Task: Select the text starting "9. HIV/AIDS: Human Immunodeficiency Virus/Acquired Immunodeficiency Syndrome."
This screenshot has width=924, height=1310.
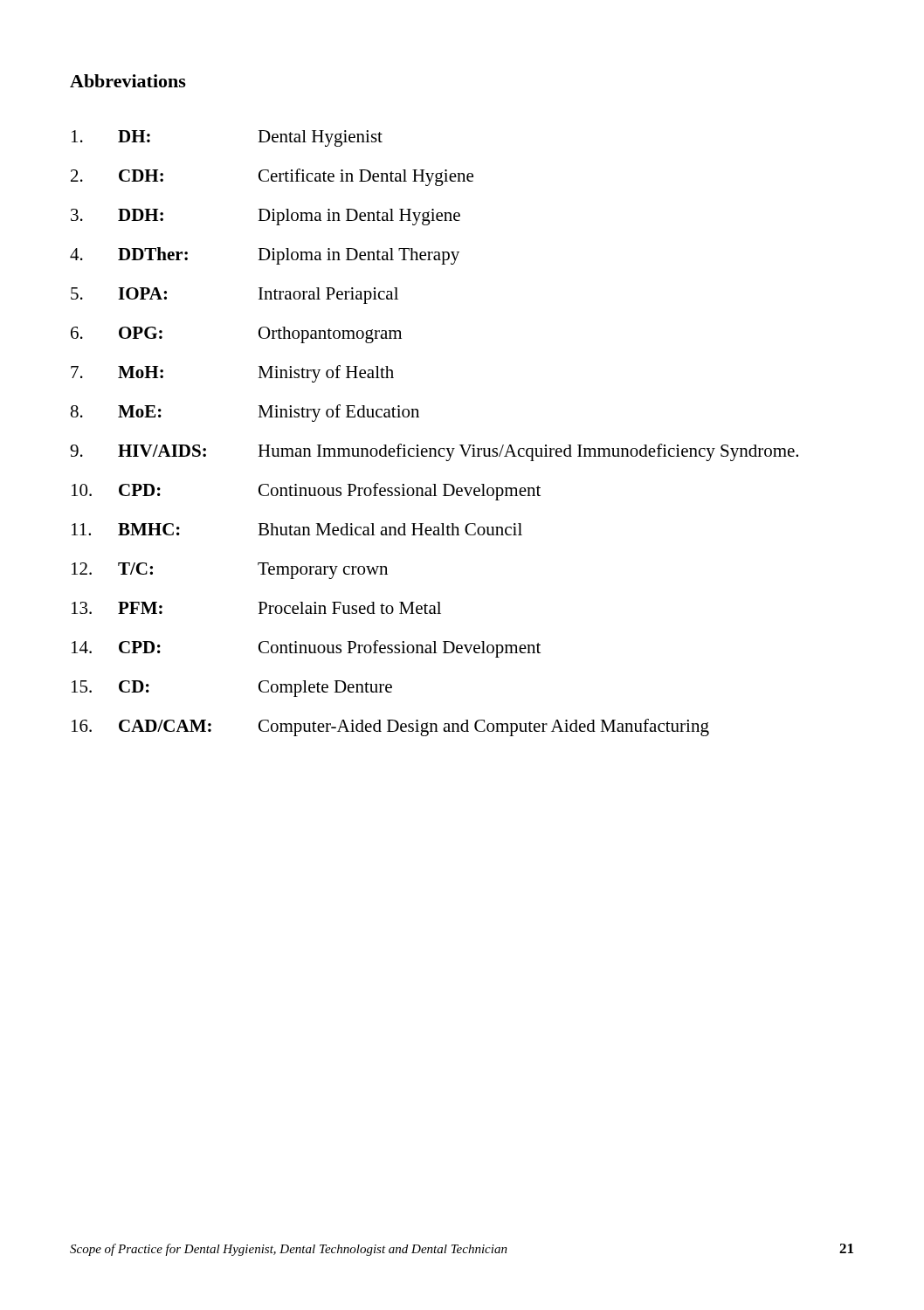Action: pos(462,451)
